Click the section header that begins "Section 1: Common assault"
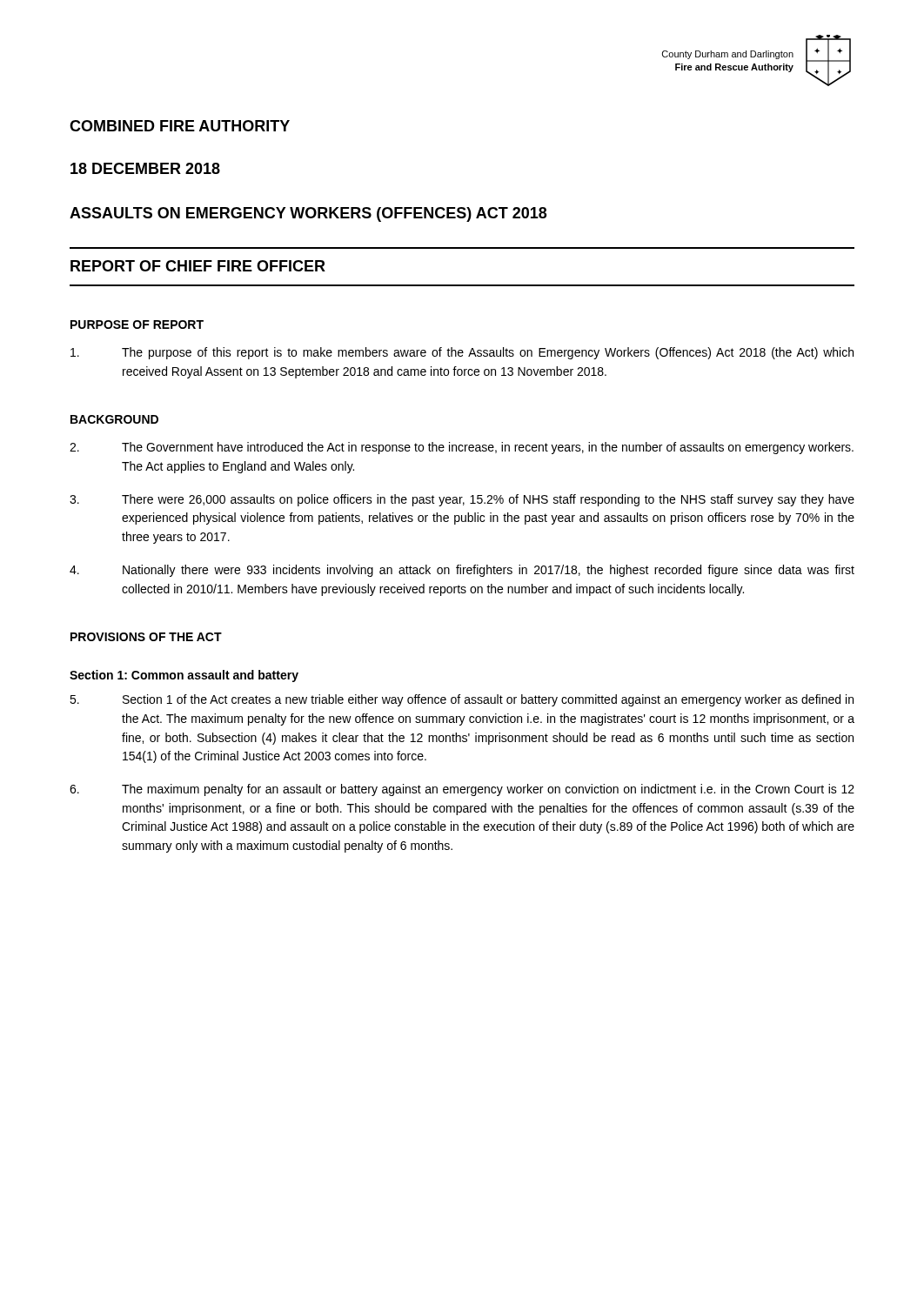The image size is (924, 1305). pos(184,675)
